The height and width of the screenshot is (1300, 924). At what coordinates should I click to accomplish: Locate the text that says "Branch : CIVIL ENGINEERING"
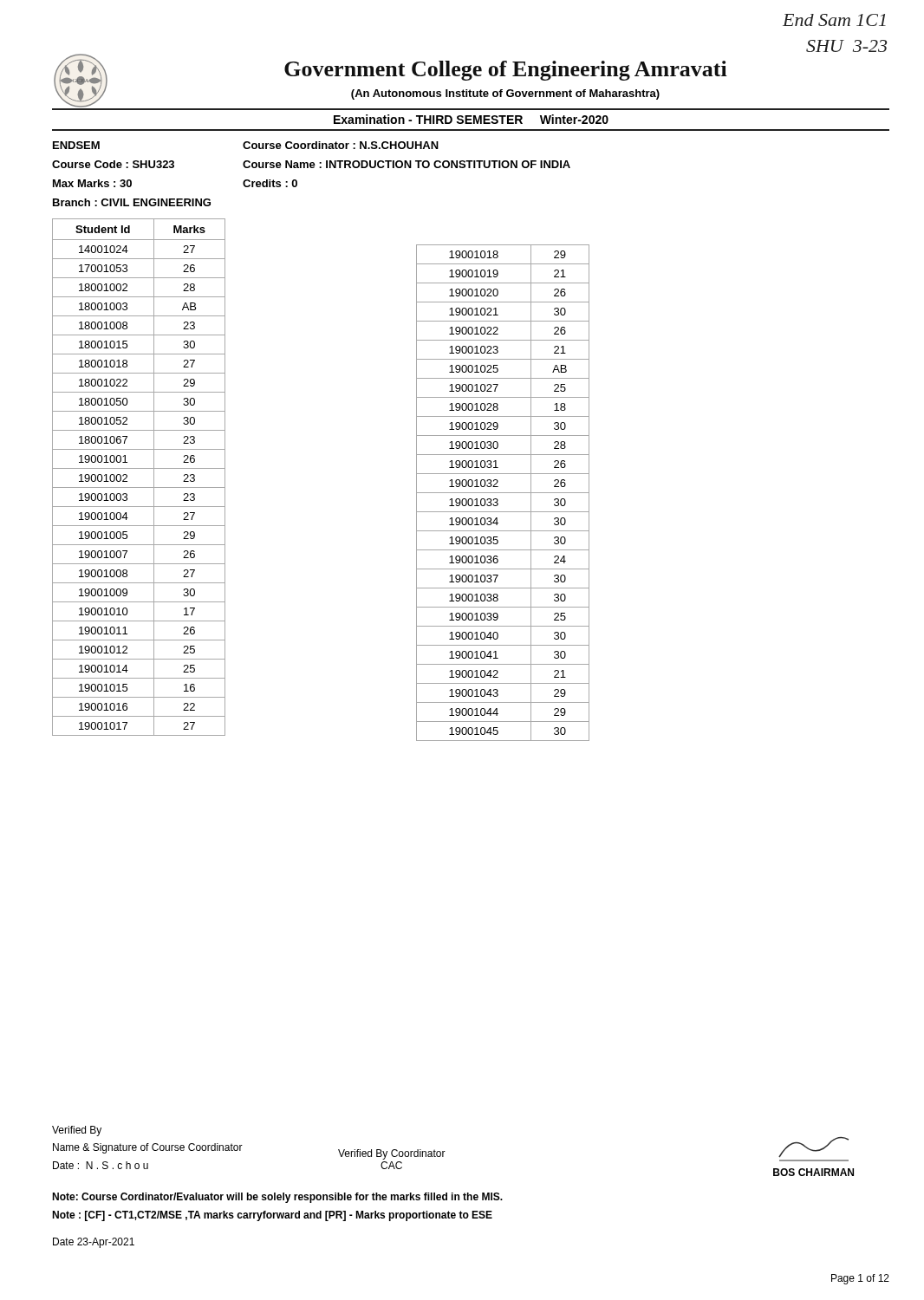[x=132, y=202]
